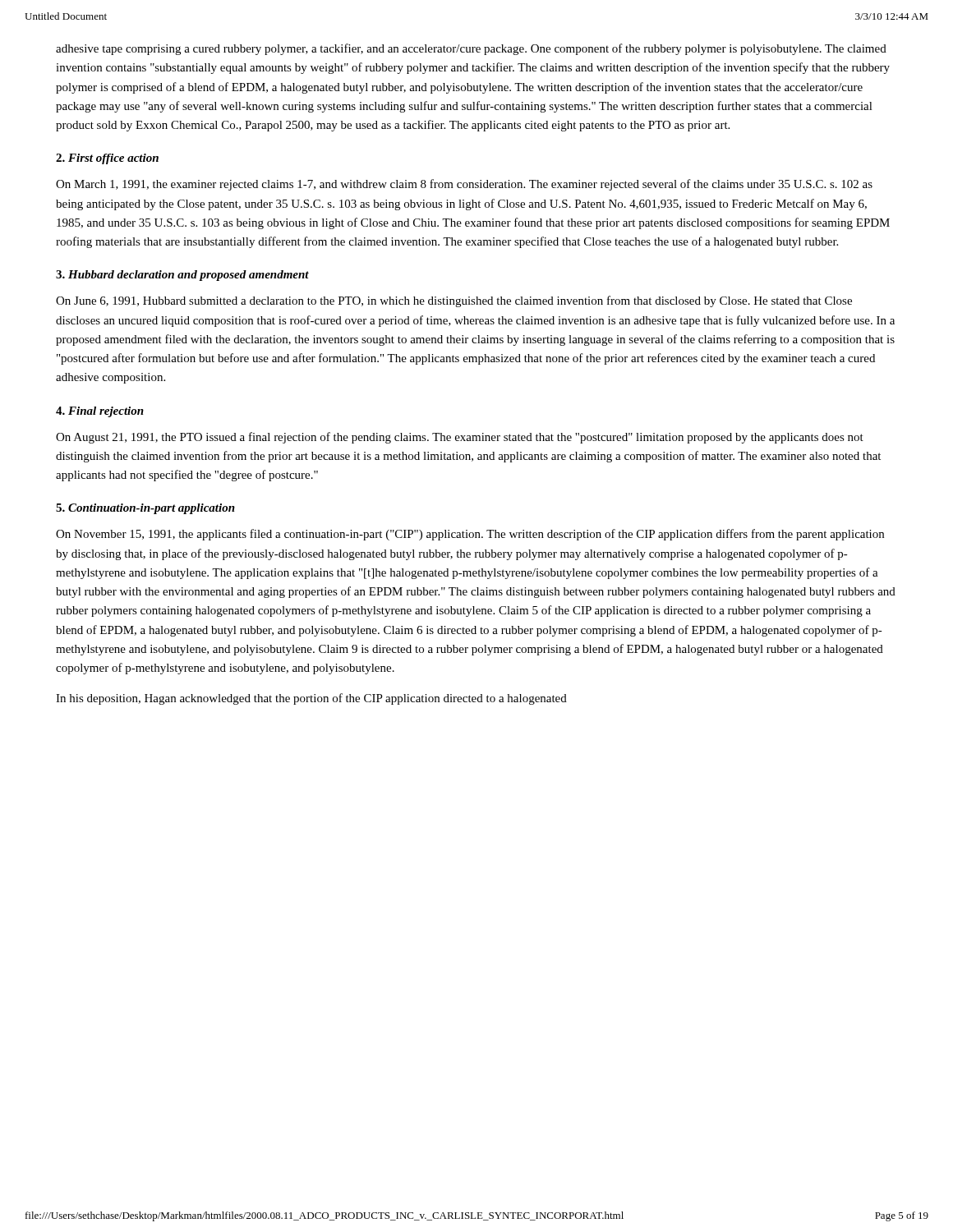Screen dimensions: 1232x953
Task: Click on the block starting "On June 6, 1991, Hubbard submitted a"
Action: pos(476,339)
